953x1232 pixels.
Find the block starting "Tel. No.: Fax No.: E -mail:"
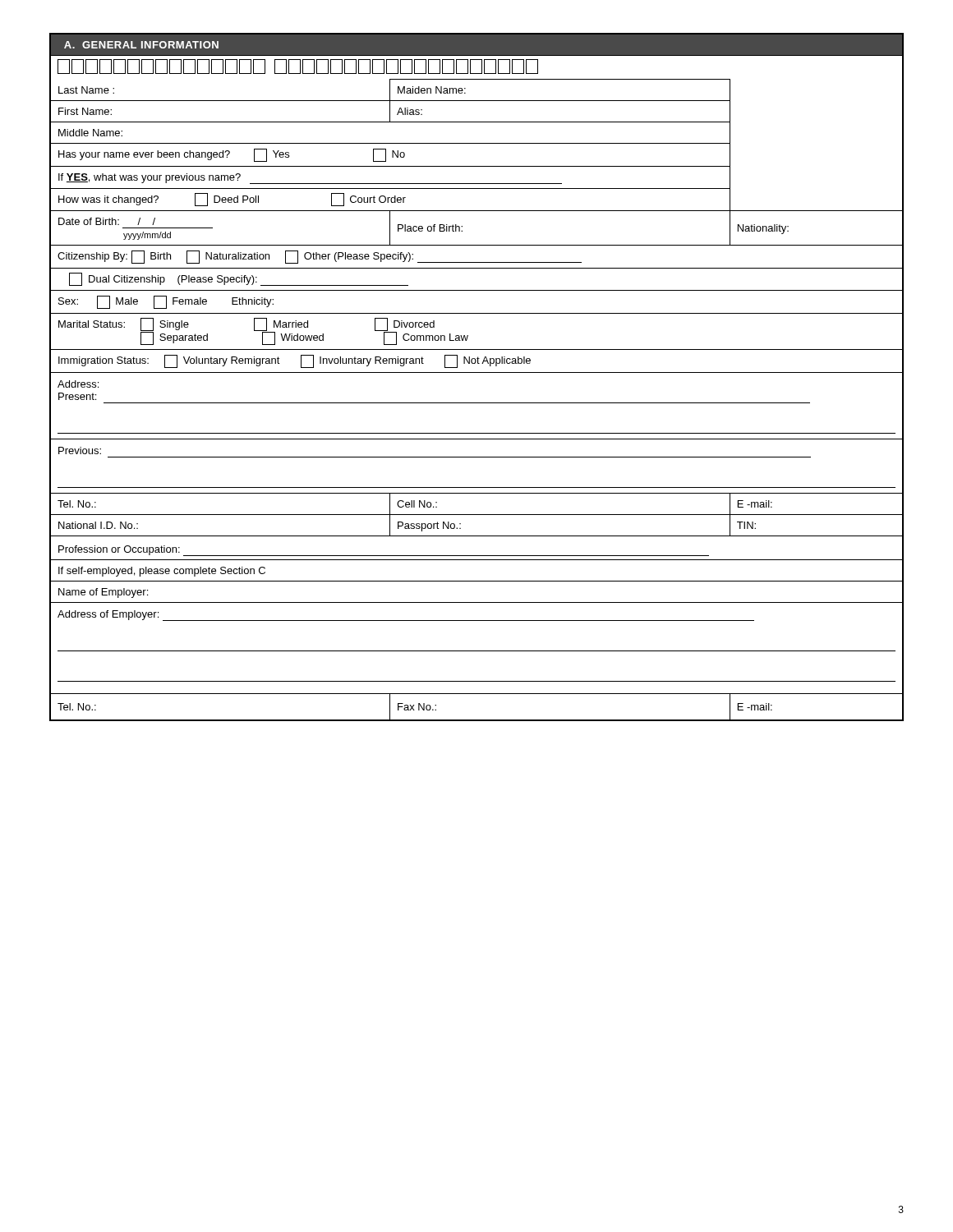pyautogui.click(x=476, y=707)
